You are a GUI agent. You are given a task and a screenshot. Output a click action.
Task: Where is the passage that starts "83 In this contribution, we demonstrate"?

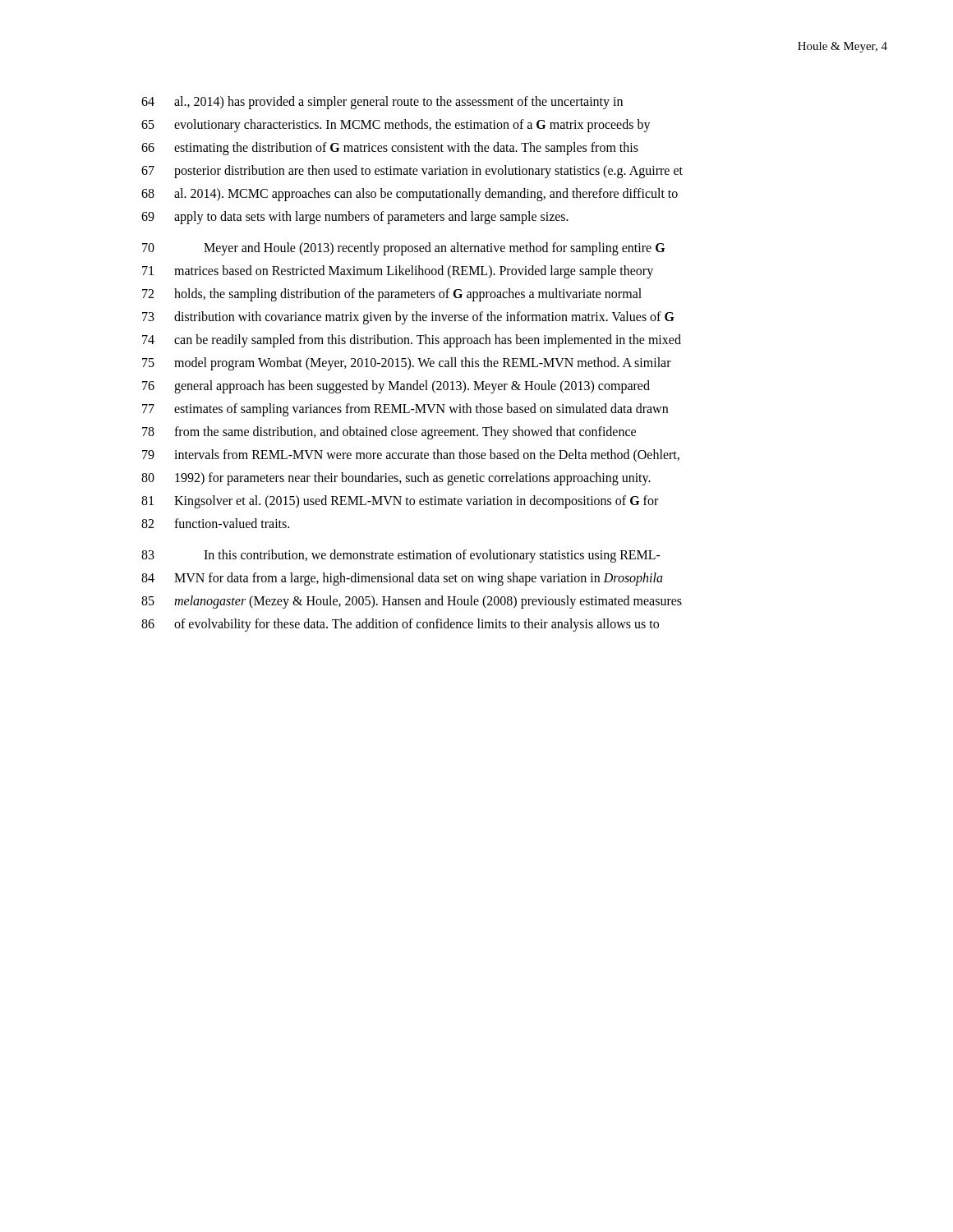[476, 555]
